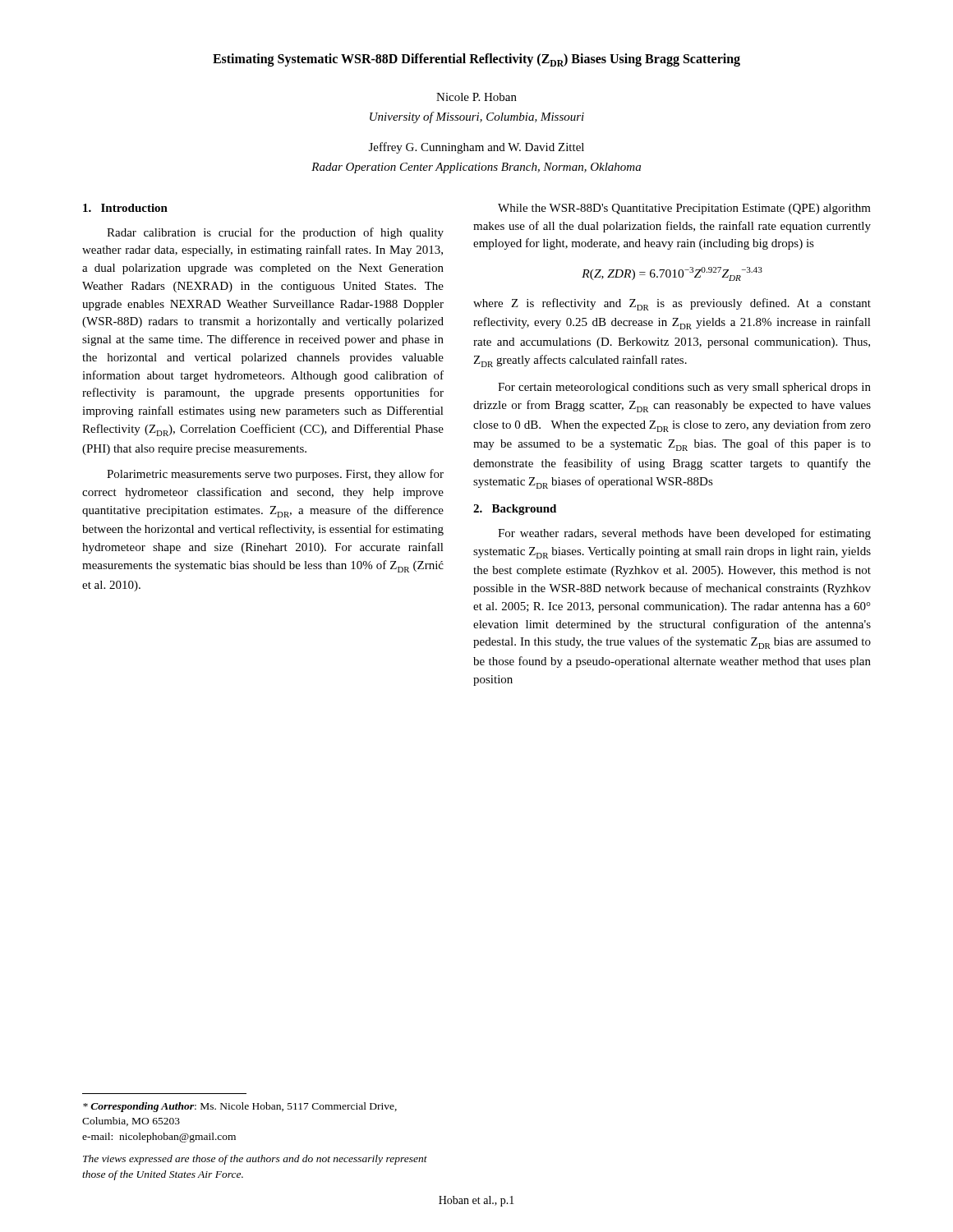Click on the formula with the text "R(Z, ZDR) ="

[672, 274]
